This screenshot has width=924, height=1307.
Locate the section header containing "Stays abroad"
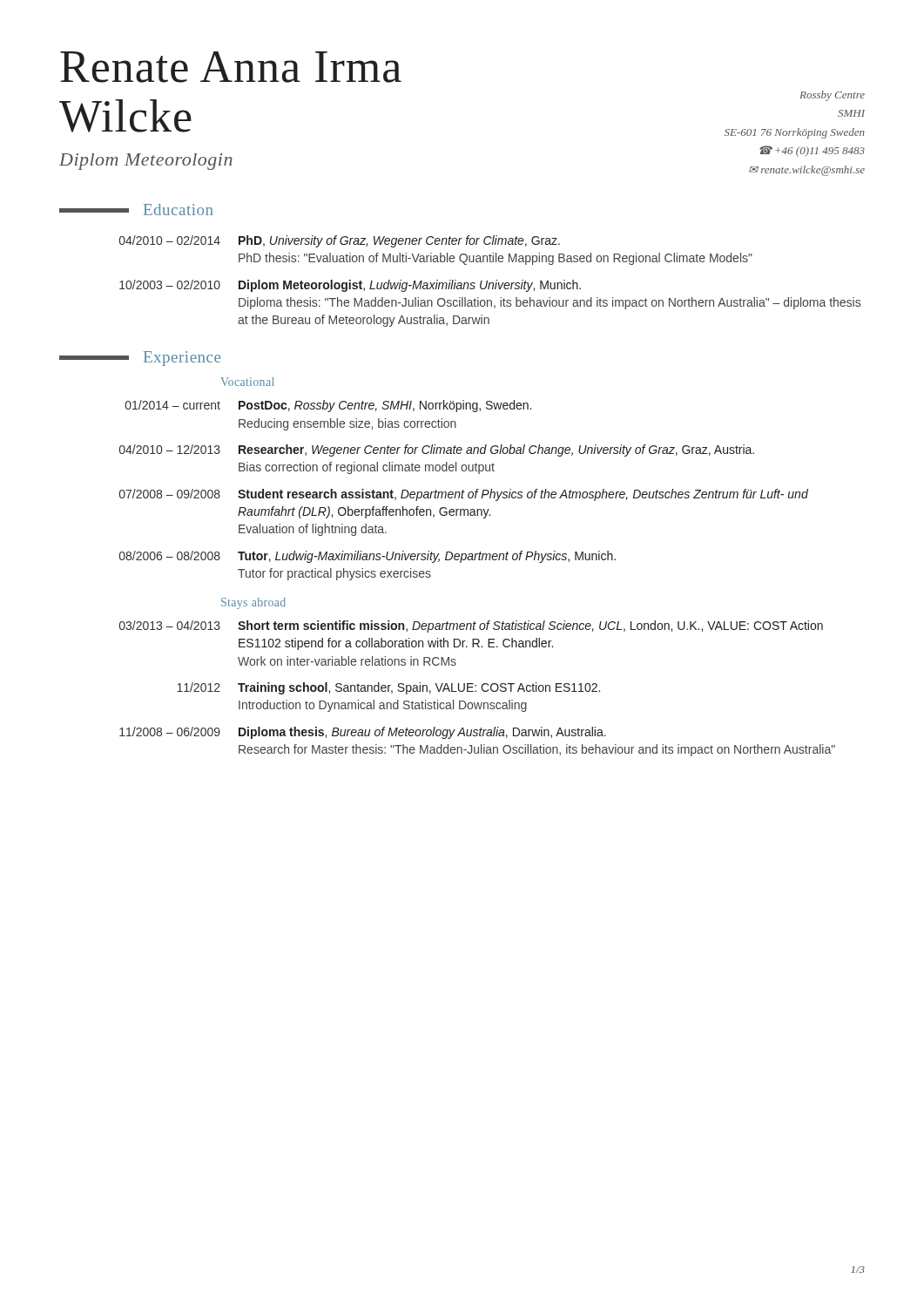click(x=253, y=603)
